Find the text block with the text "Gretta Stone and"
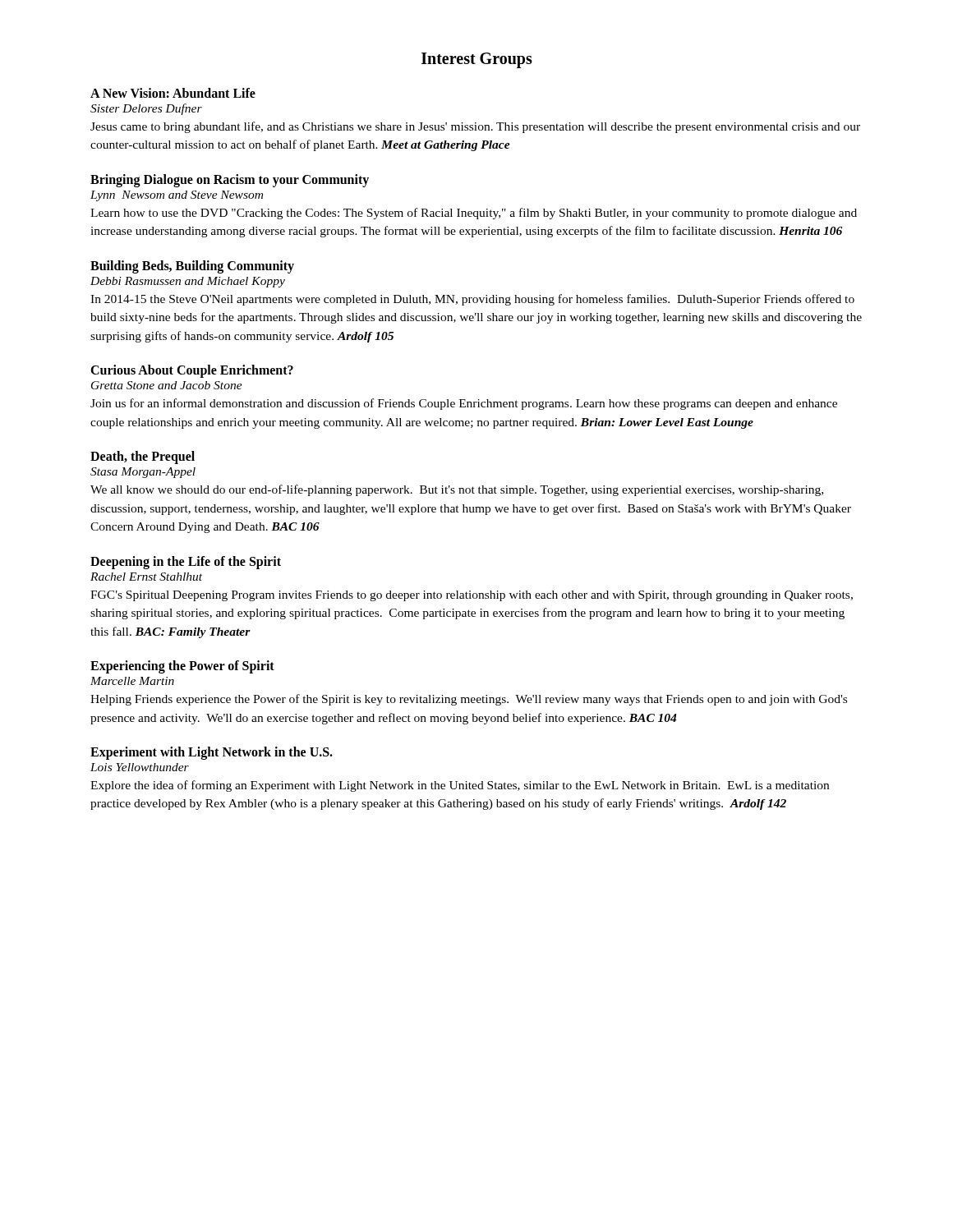 (166, 385)
